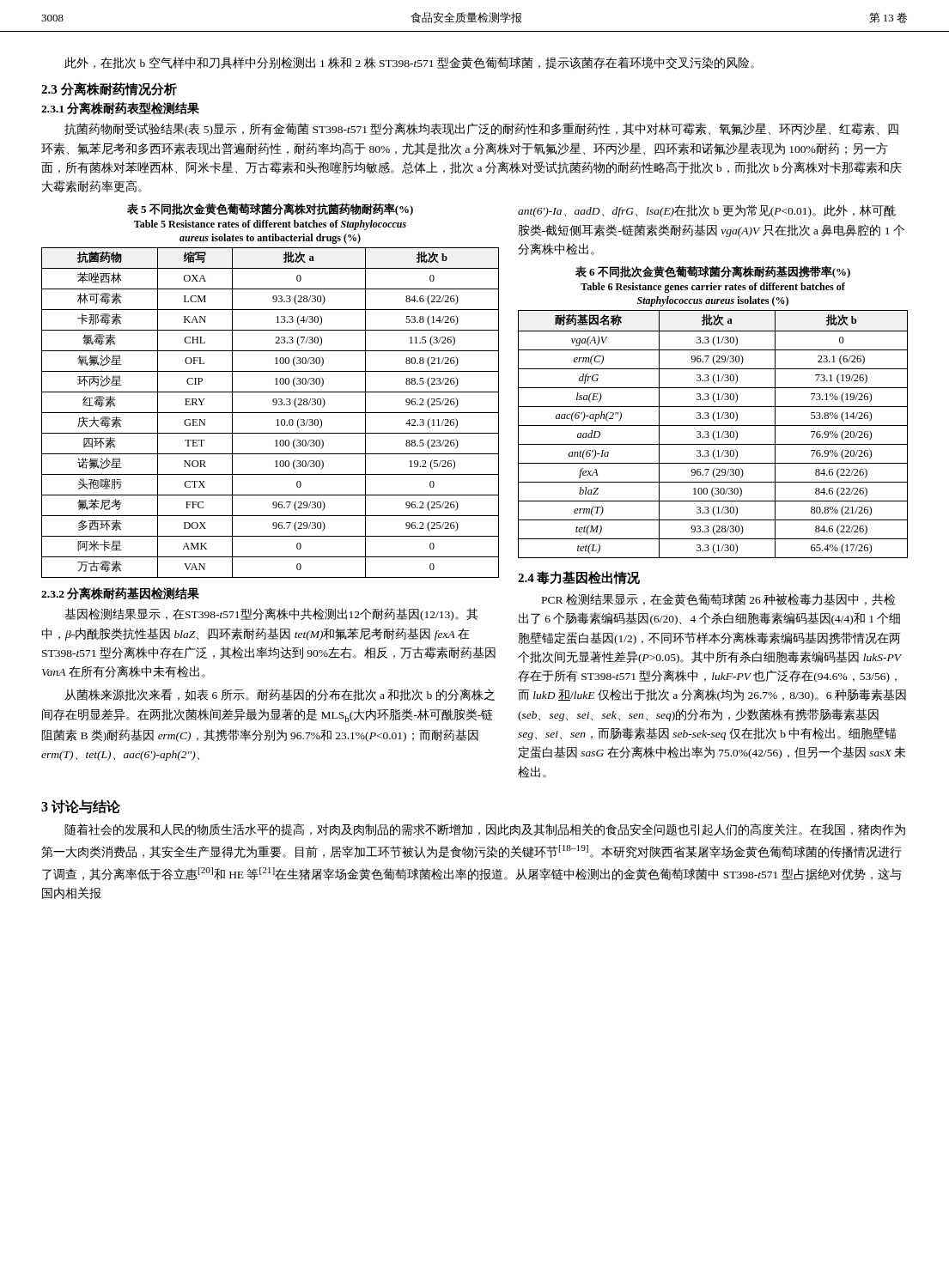This screenshot has height=1288, width=949.
Task: Locate the element starting "2.3.2 分离株耐药基因检测结果"
Action: pos(120,594)
